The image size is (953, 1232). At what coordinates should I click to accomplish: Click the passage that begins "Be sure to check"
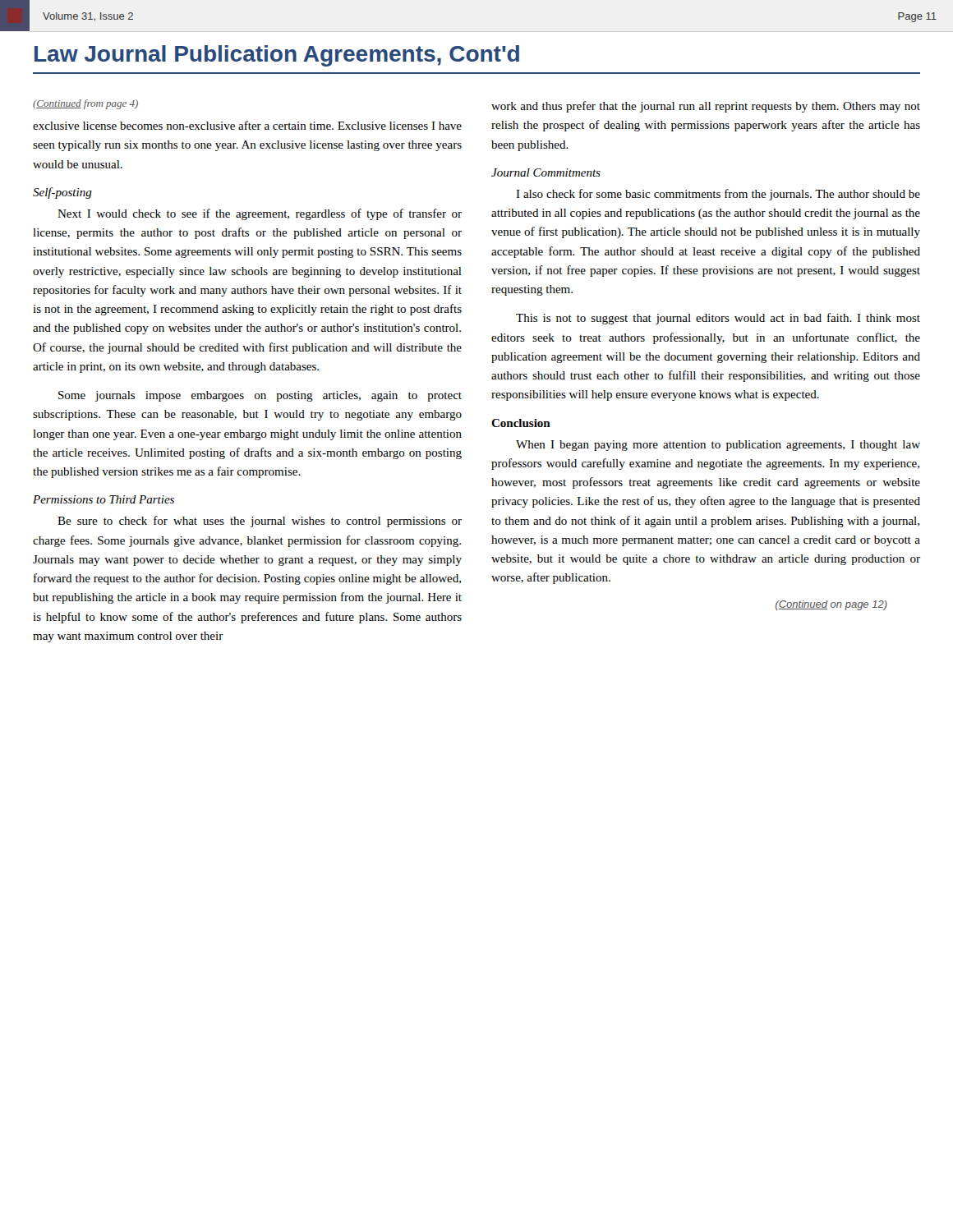click(x=247, y=579)
